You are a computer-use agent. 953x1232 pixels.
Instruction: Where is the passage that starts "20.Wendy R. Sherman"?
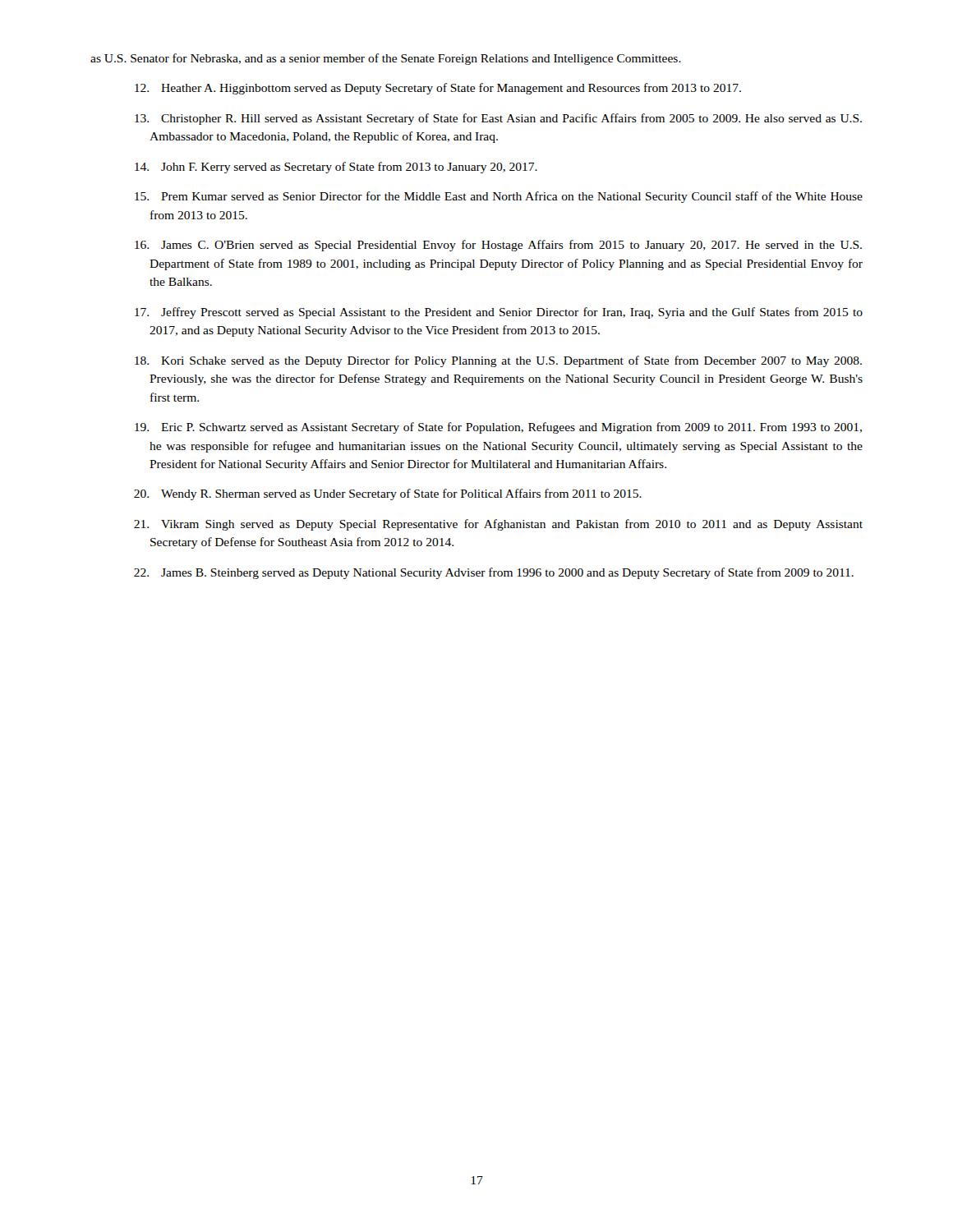pos(476,494)
